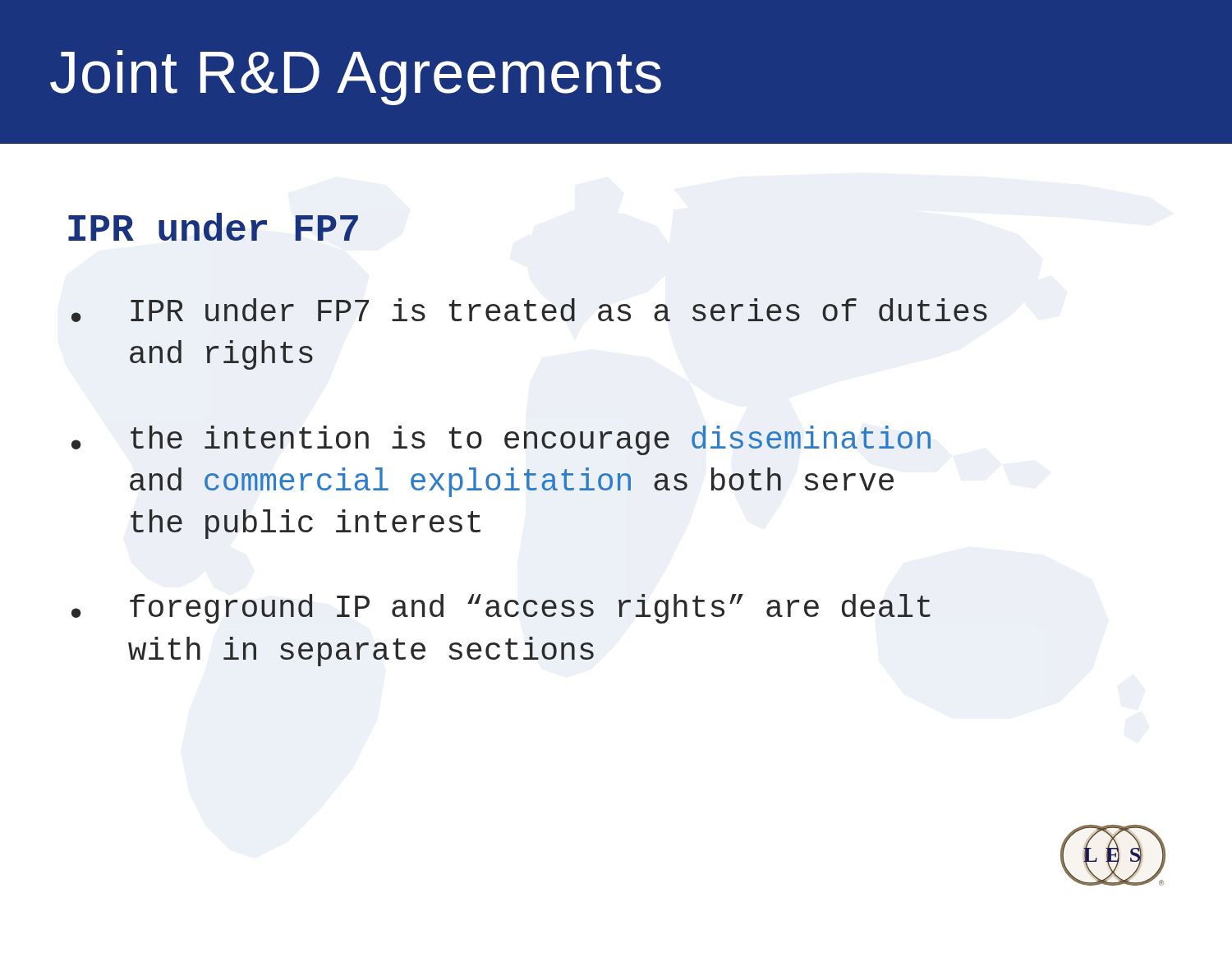The image size is (1232, 953).
Task: Find the text starting "IPR under FP7"
Action: point(213,227)
